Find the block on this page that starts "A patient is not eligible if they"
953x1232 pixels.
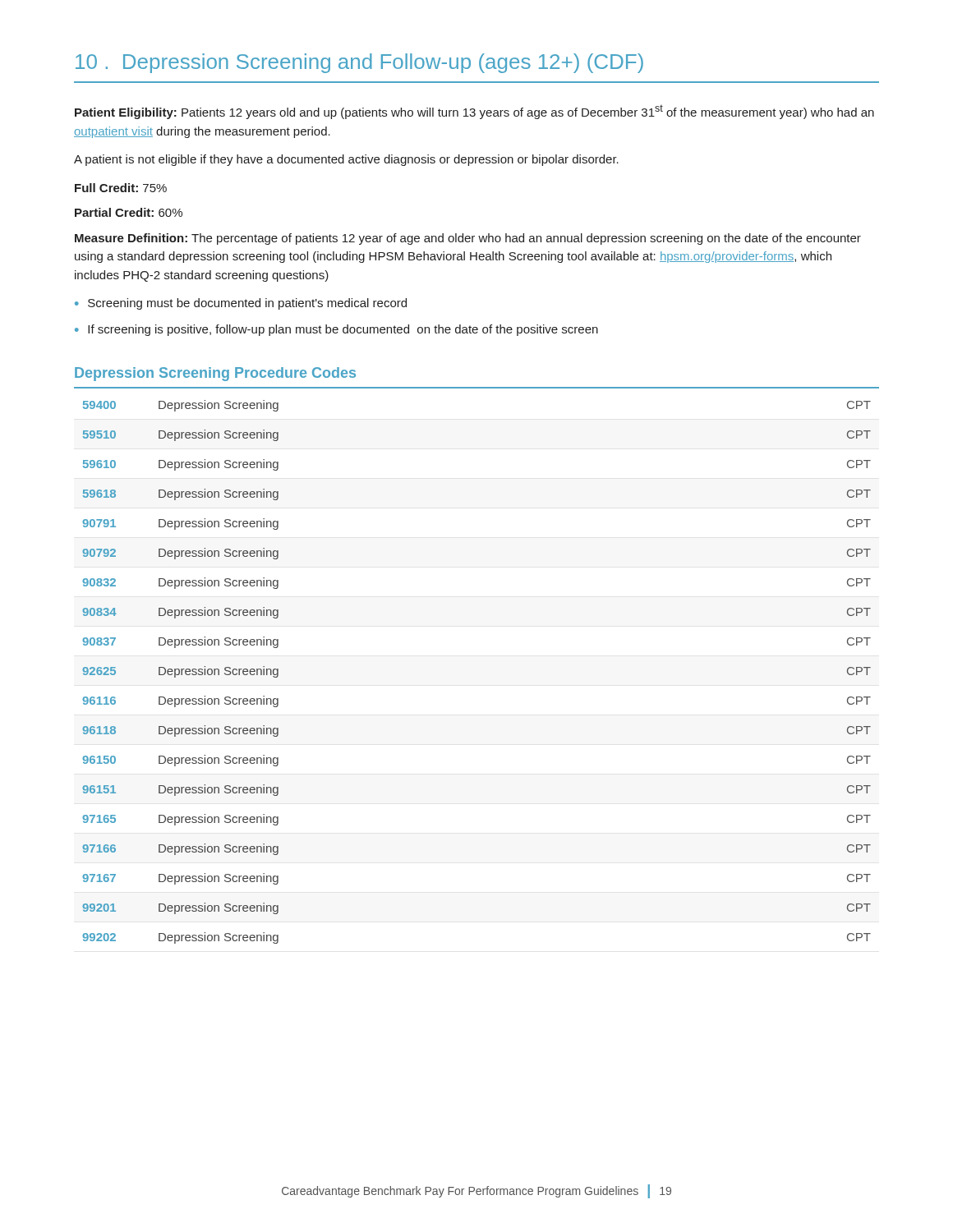[x=347, y=159]
